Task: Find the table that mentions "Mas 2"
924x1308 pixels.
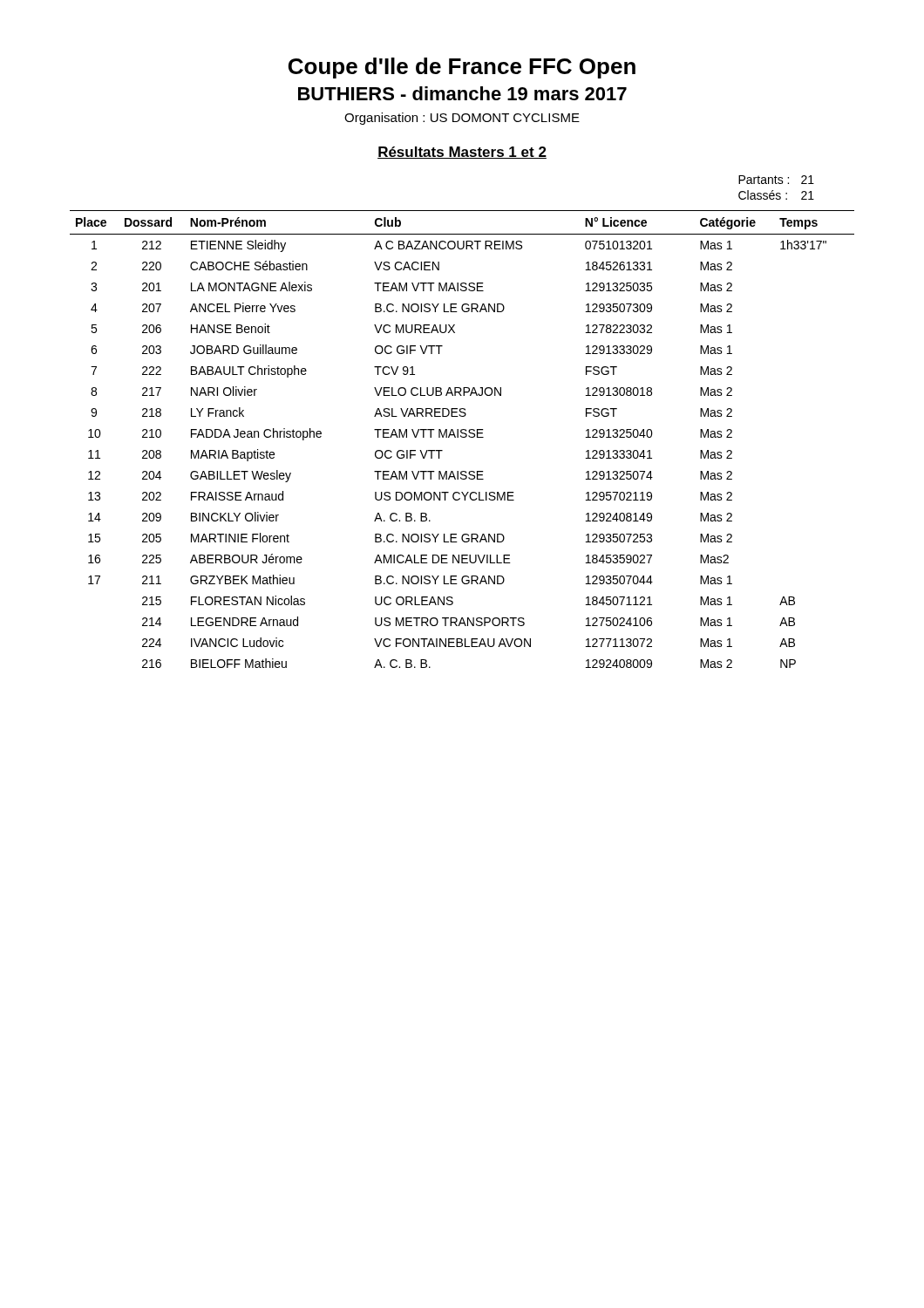Action: click(462, 442)
